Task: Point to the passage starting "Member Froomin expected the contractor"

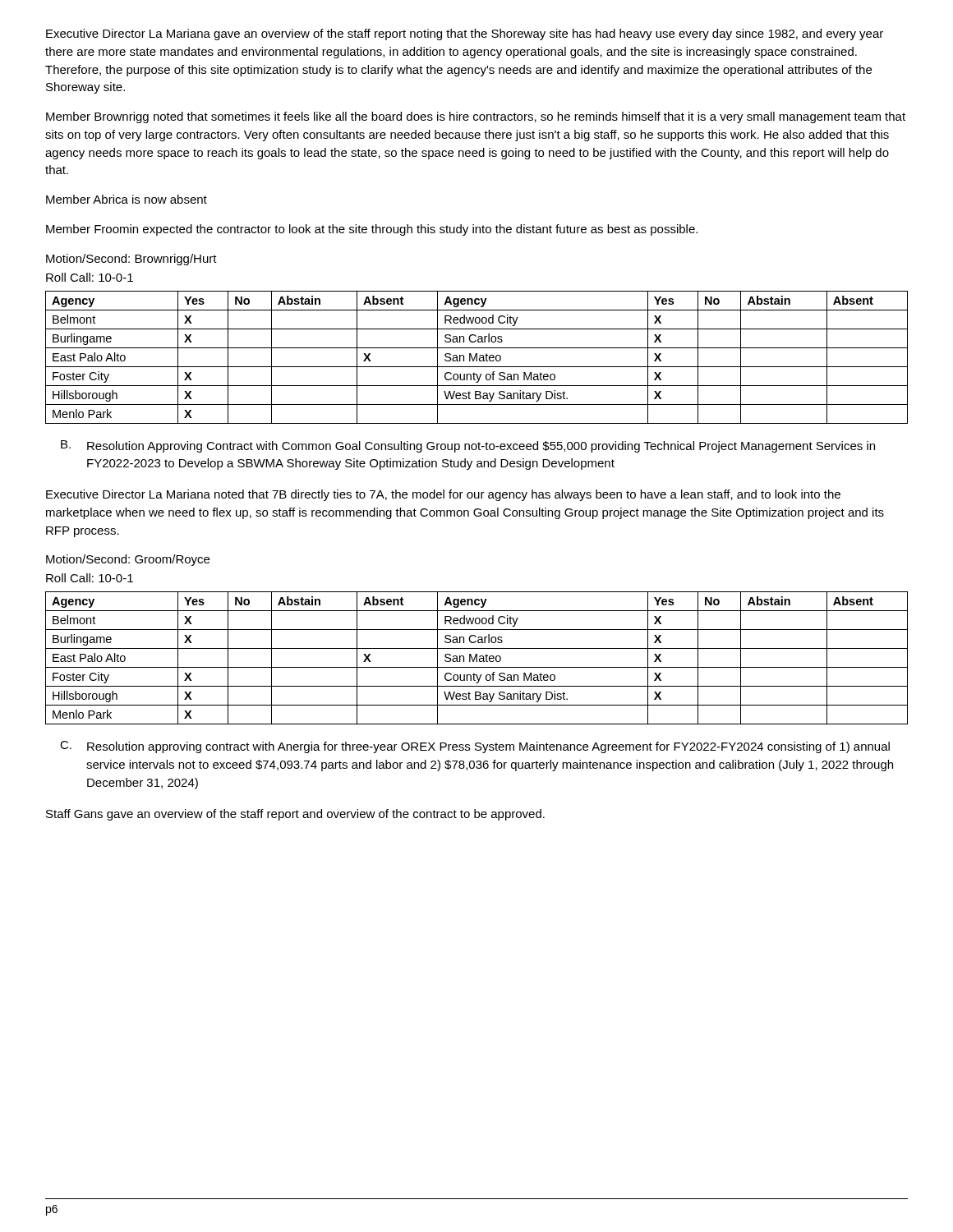Action: coord(476,229)
